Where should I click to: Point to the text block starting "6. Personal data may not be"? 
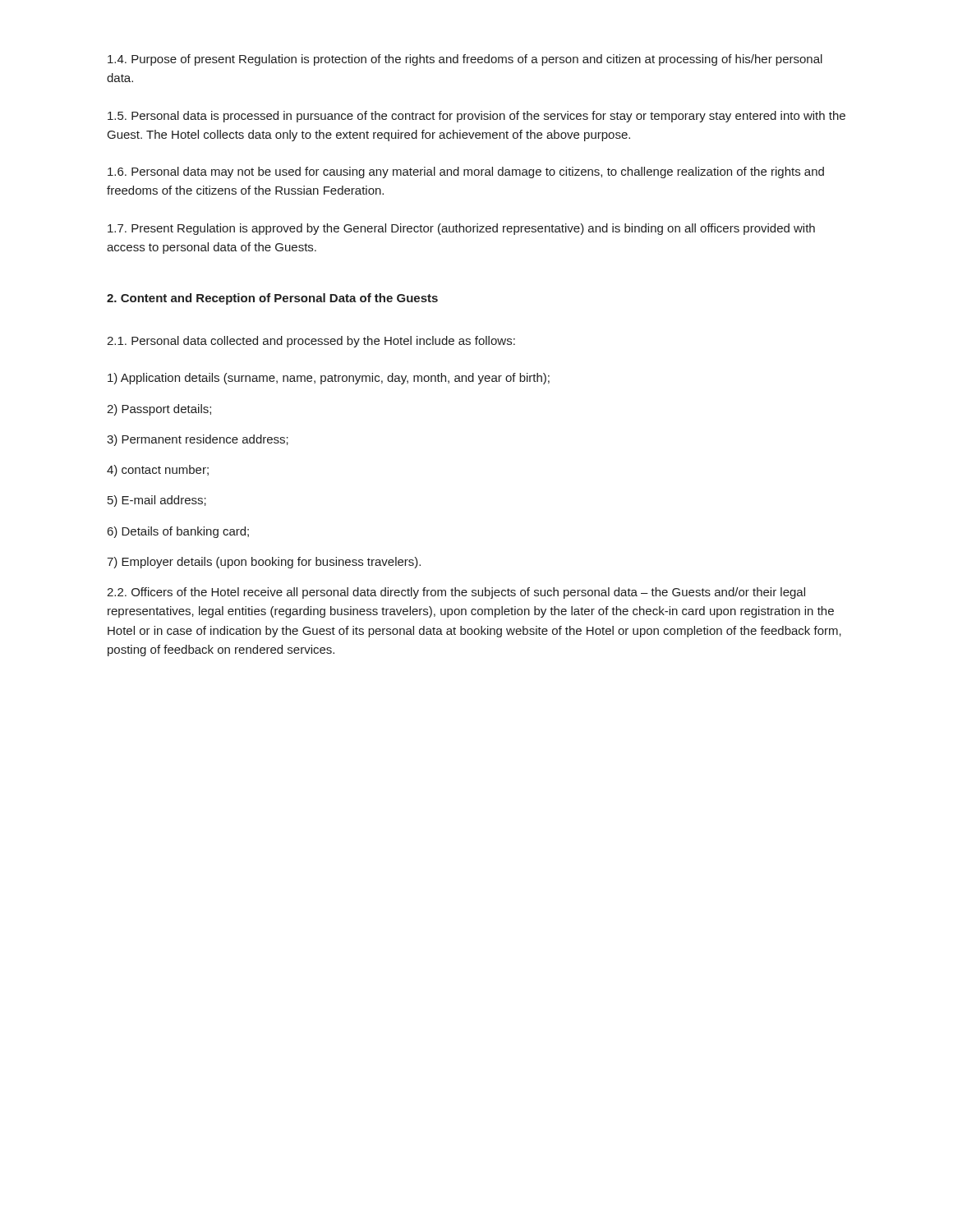click(466, 181)
